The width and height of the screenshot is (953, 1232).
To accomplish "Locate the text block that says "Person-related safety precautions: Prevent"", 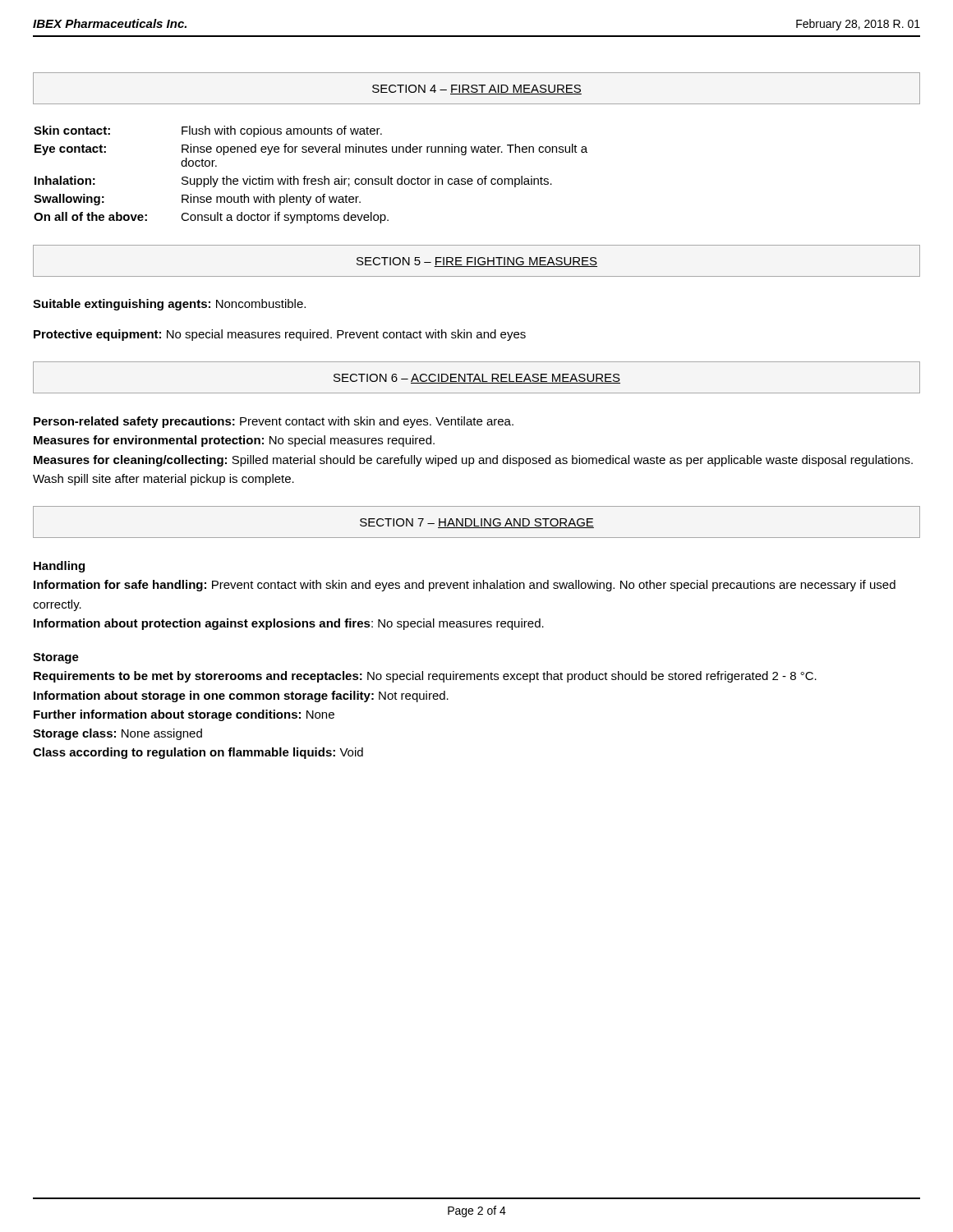I will (x=473, y=450).
